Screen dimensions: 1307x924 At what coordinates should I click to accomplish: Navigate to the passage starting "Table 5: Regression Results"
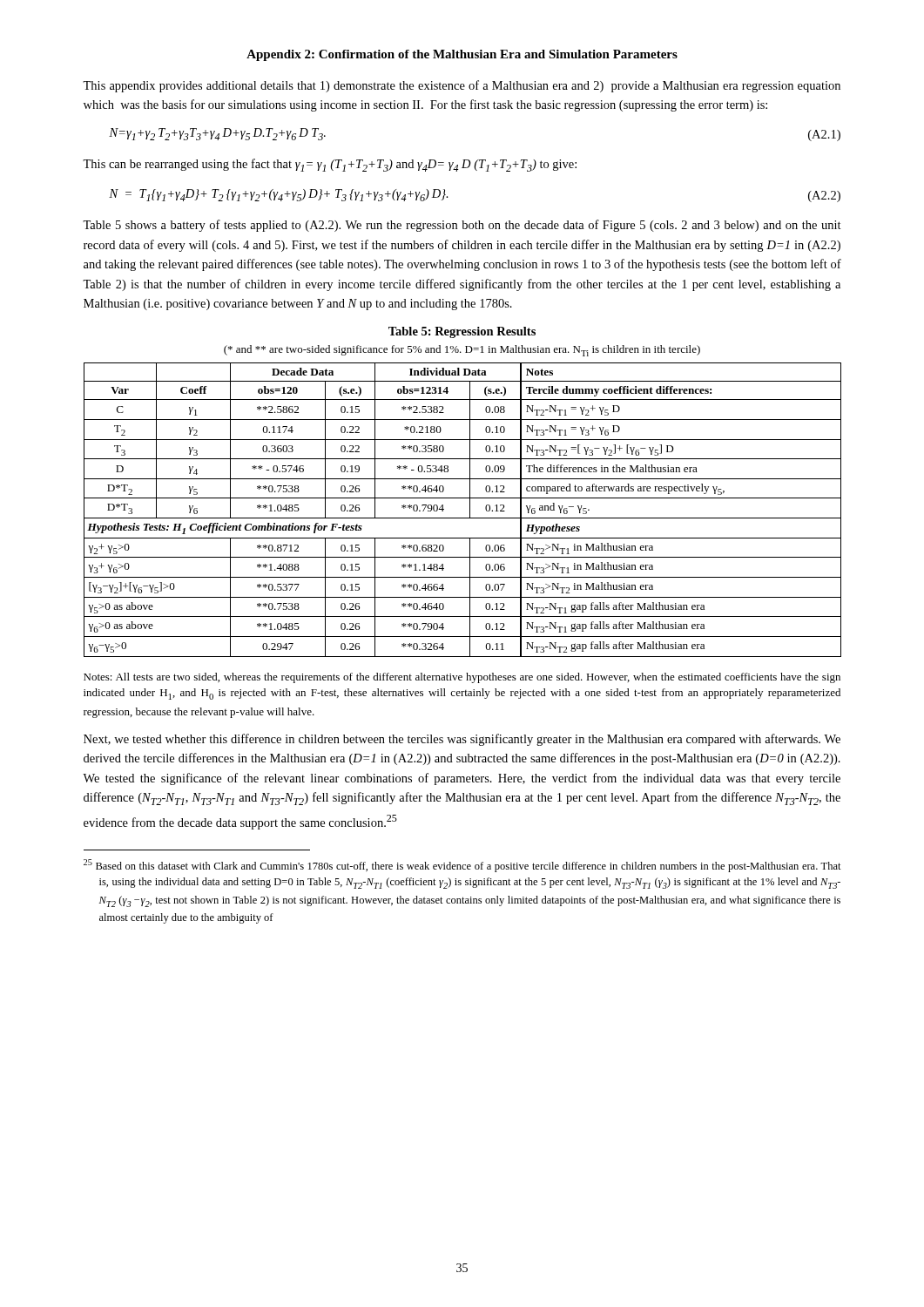tap(462, 331)
